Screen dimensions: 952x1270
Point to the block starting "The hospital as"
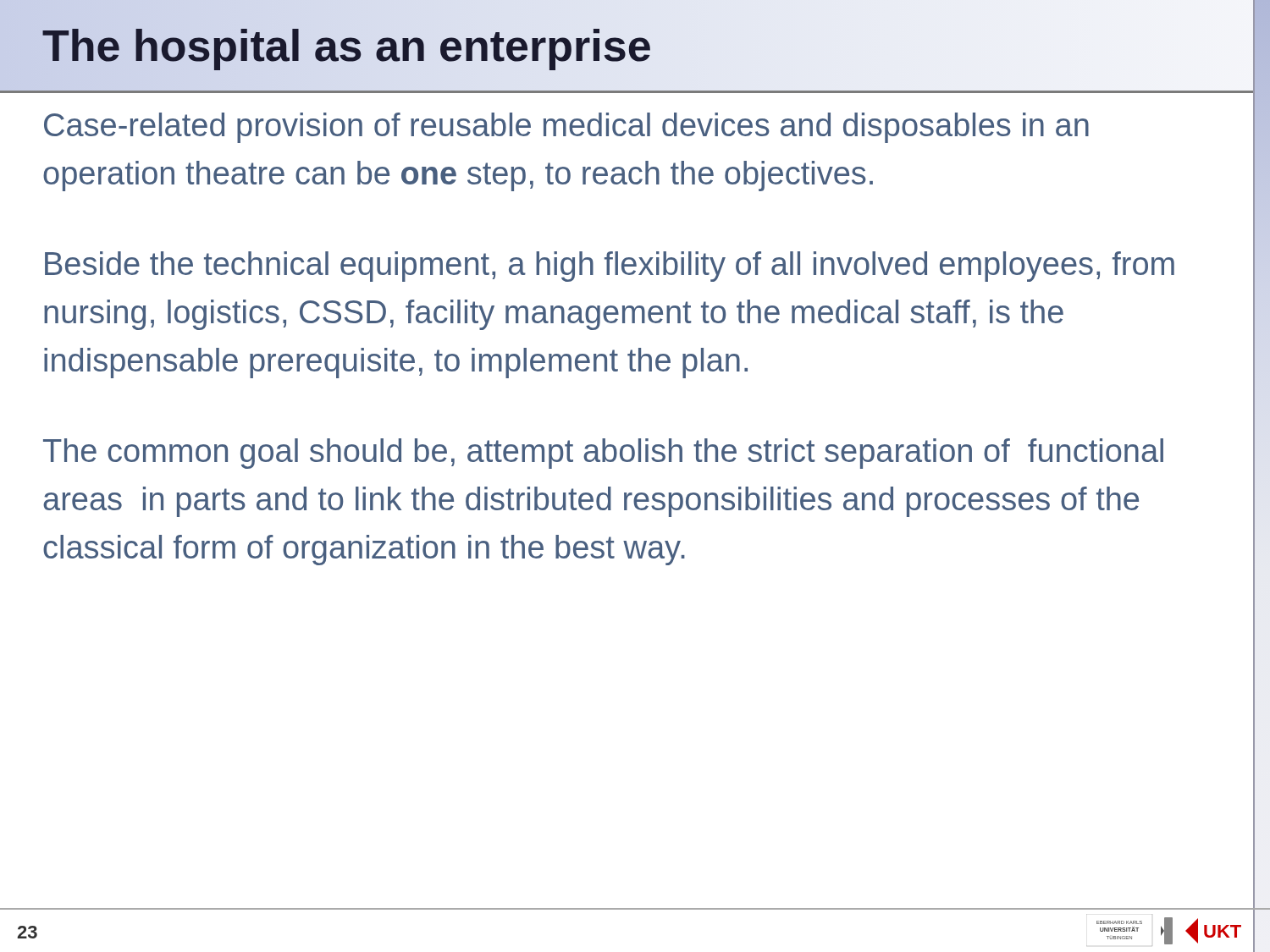pyautogui.click(x=347, y=45)
